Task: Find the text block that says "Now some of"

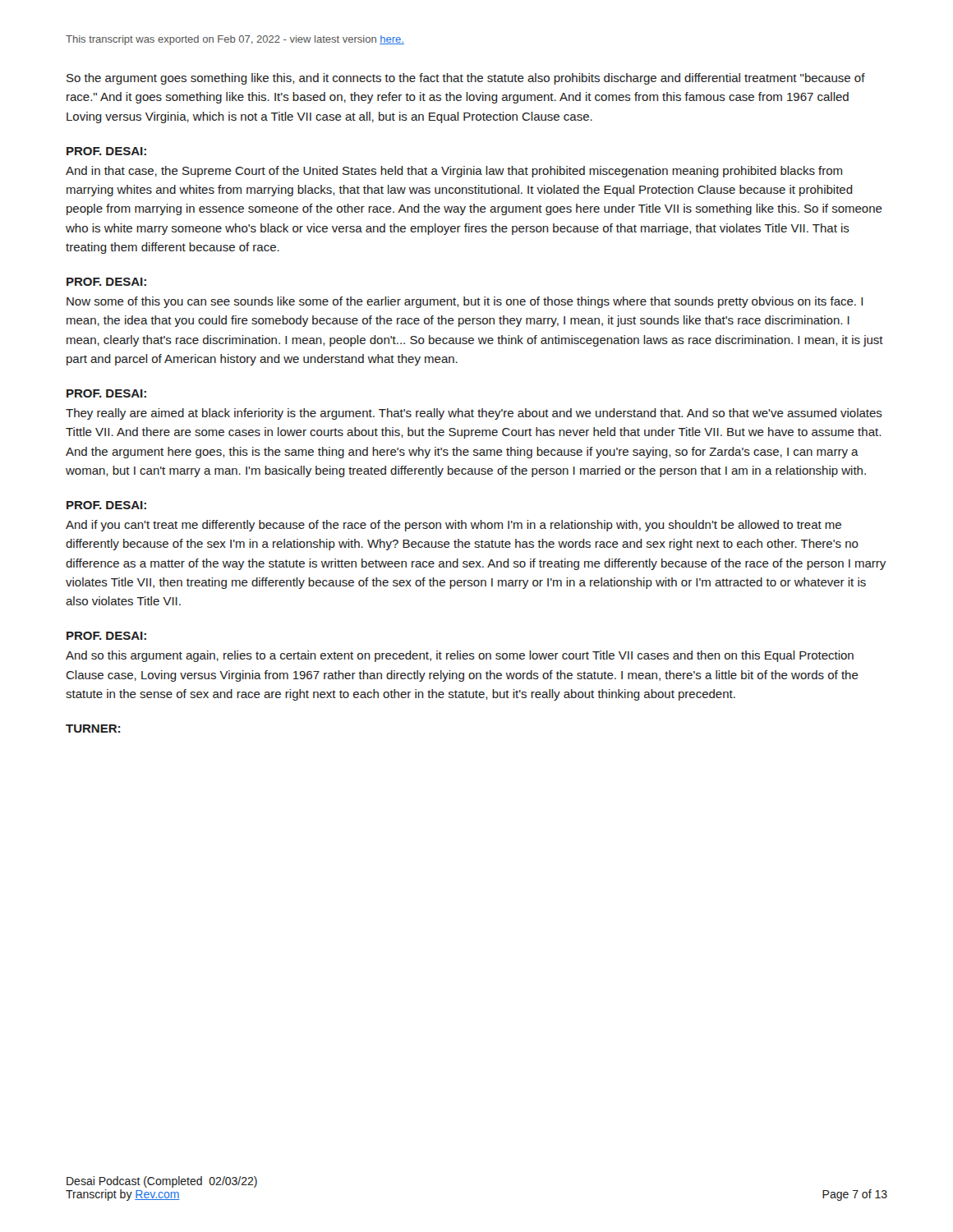Action: pos(474,330)
